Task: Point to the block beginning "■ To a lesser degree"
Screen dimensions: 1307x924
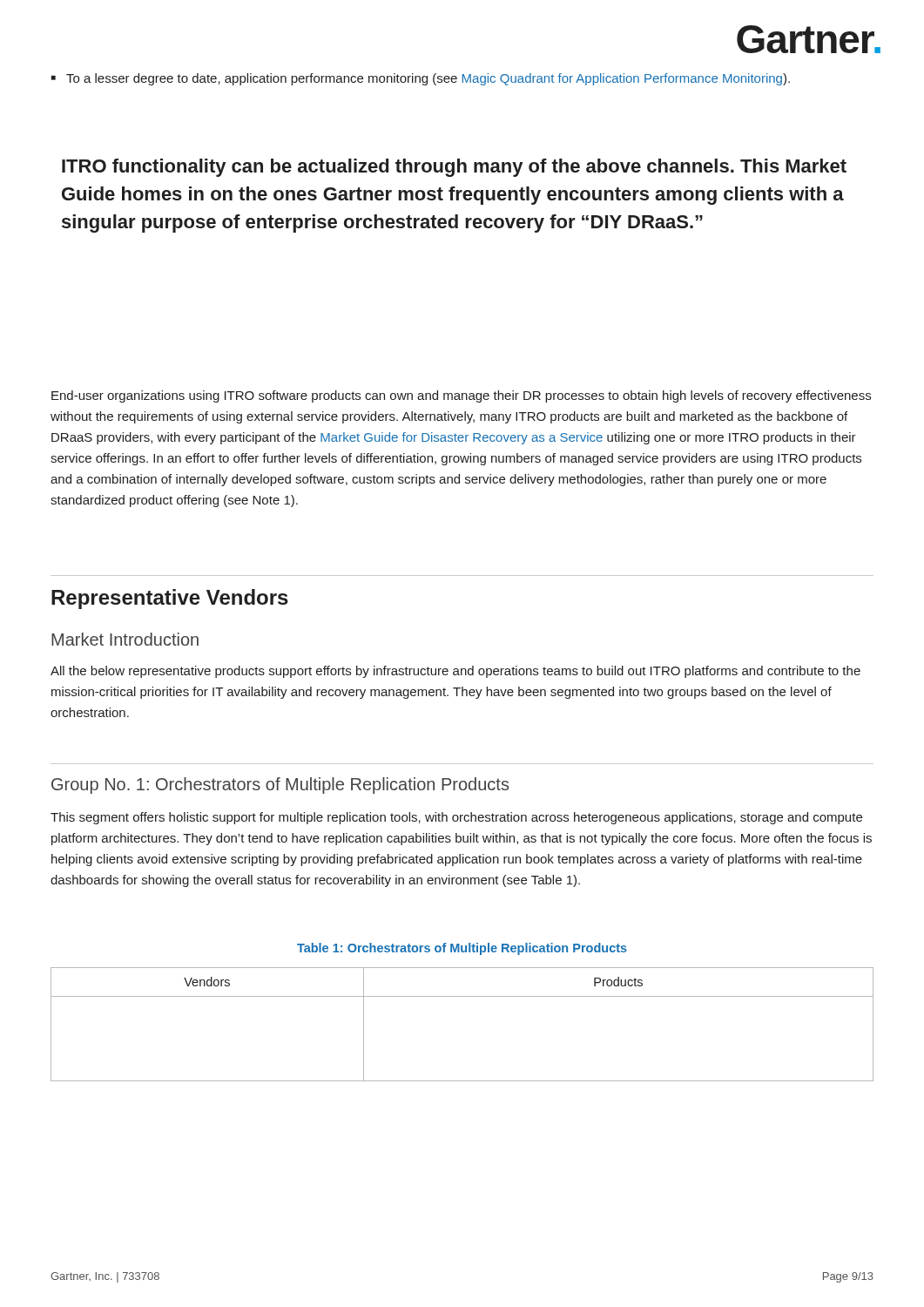Action: tap(462, 78)
